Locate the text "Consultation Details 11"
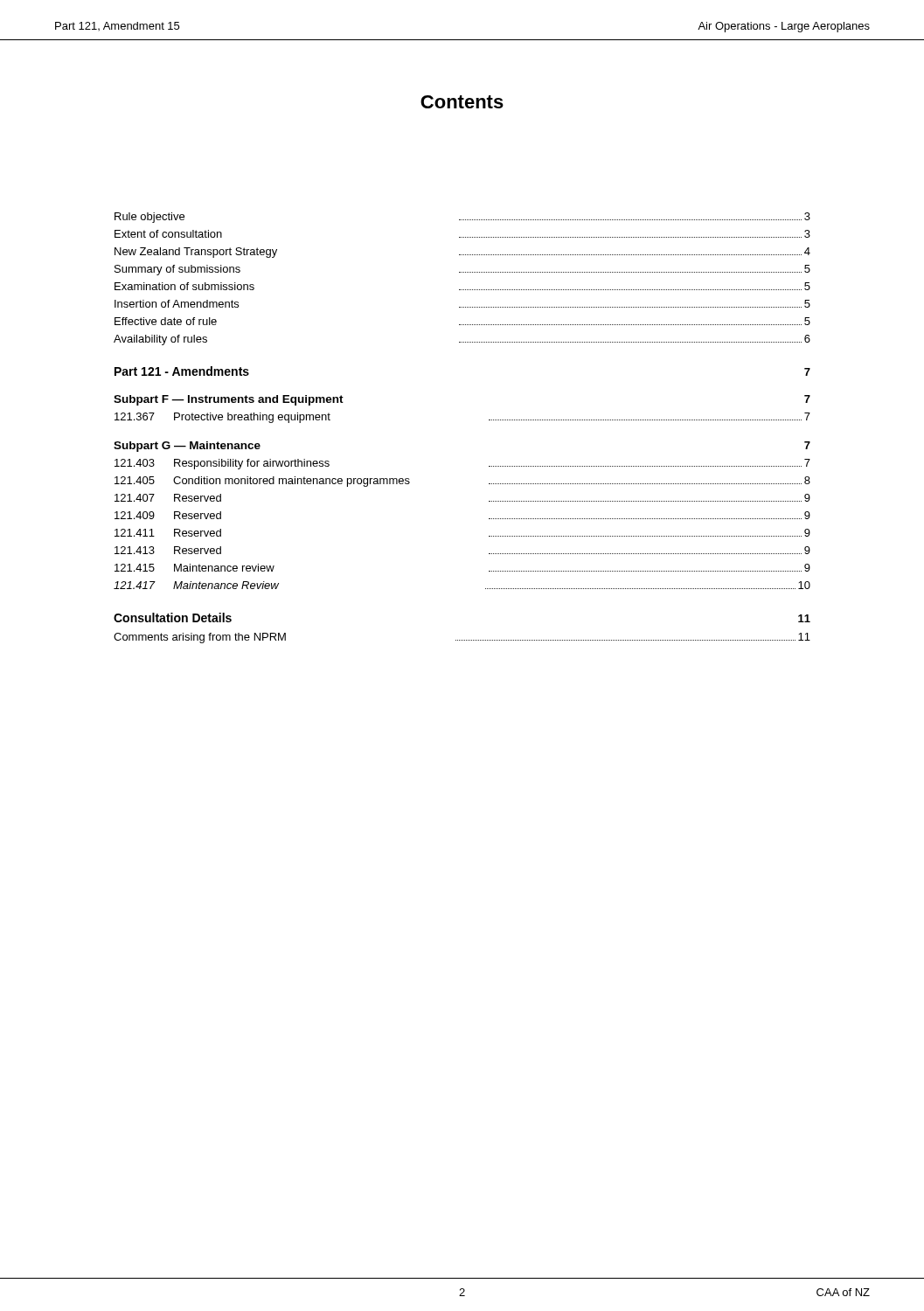 pos(177,617)
